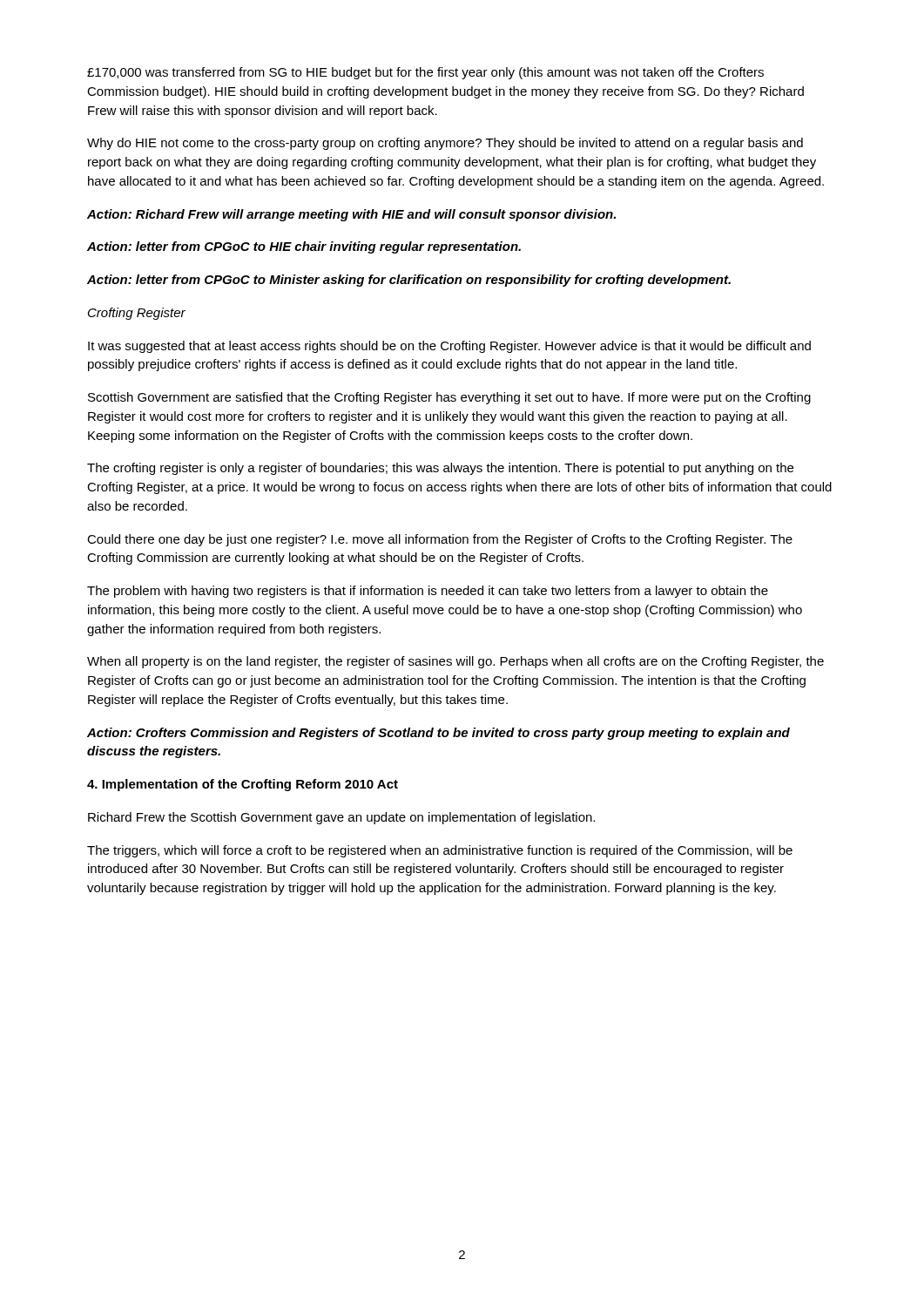Where is the section header that starts "4. Implementation of the Crofting Reform"?
The height and width of the screenshot is (1307, 924).
243,784
